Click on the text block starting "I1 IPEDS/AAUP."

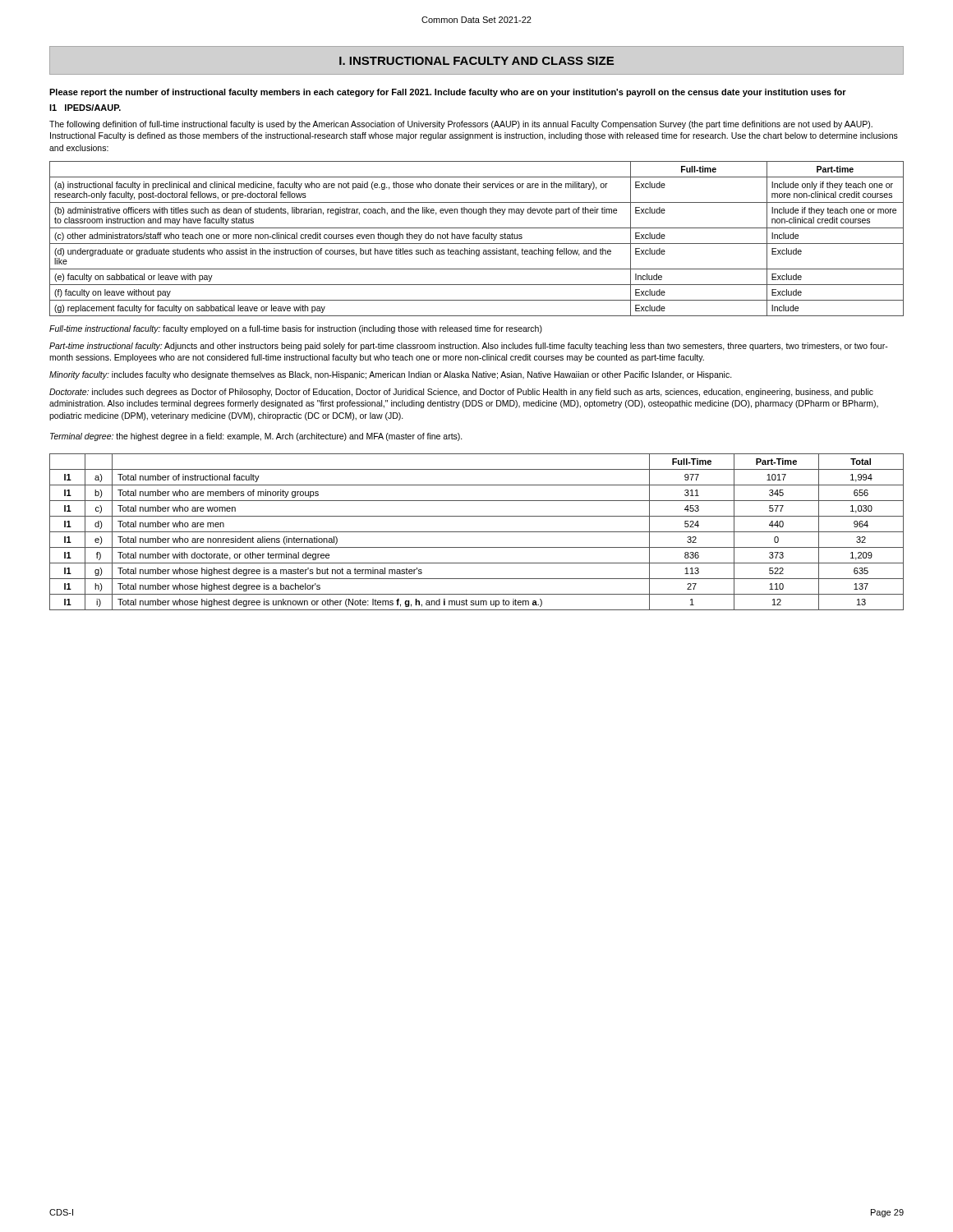point(85,108)
